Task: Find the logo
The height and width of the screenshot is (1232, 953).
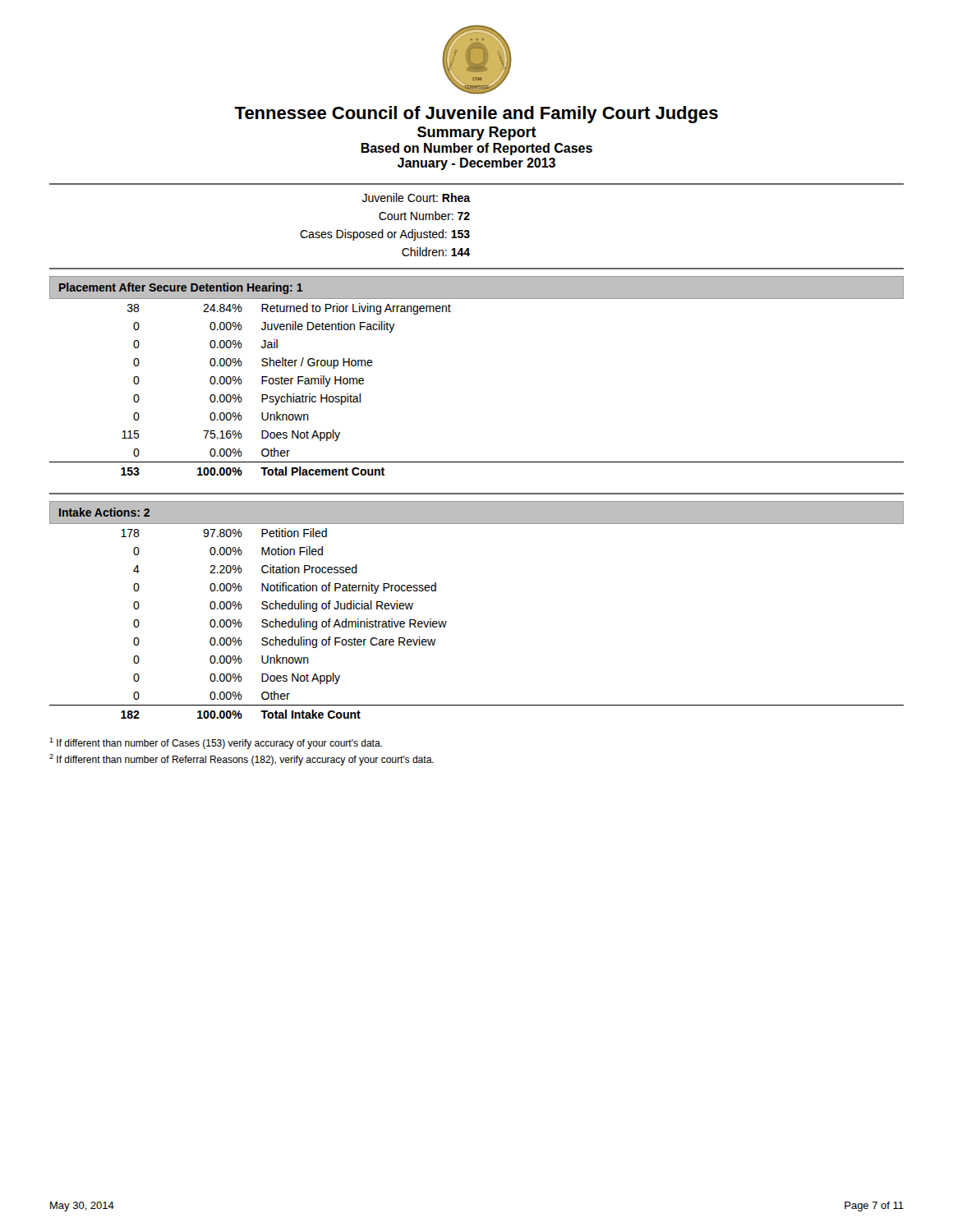Action: pos(476,60)
